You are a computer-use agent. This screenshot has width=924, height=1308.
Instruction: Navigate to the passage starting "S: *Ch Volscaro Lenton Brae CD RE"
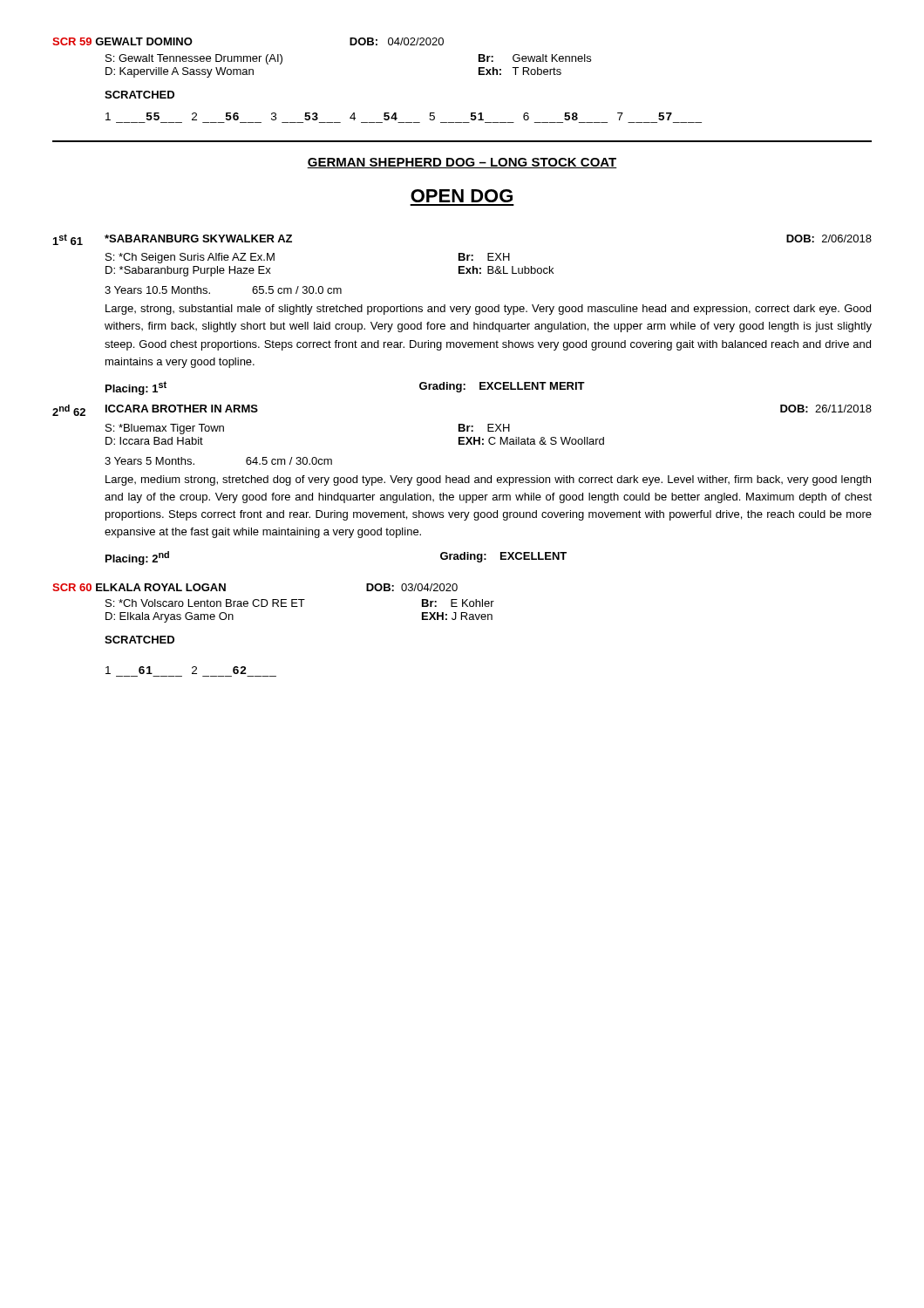[x=299, y=610]
